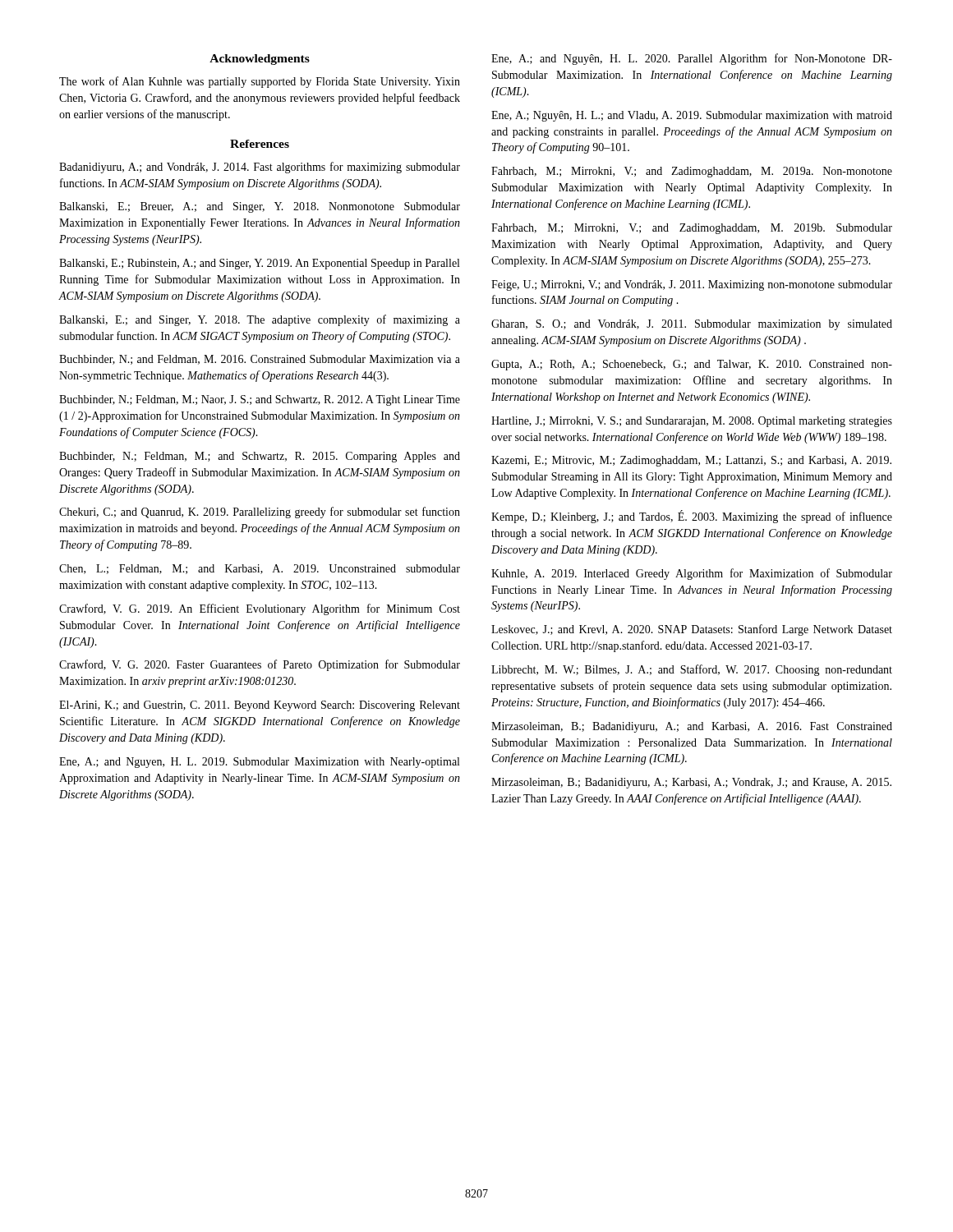Point to the block beginning "Ene, A.; Nguyên,"

click(x=692, y=131)
